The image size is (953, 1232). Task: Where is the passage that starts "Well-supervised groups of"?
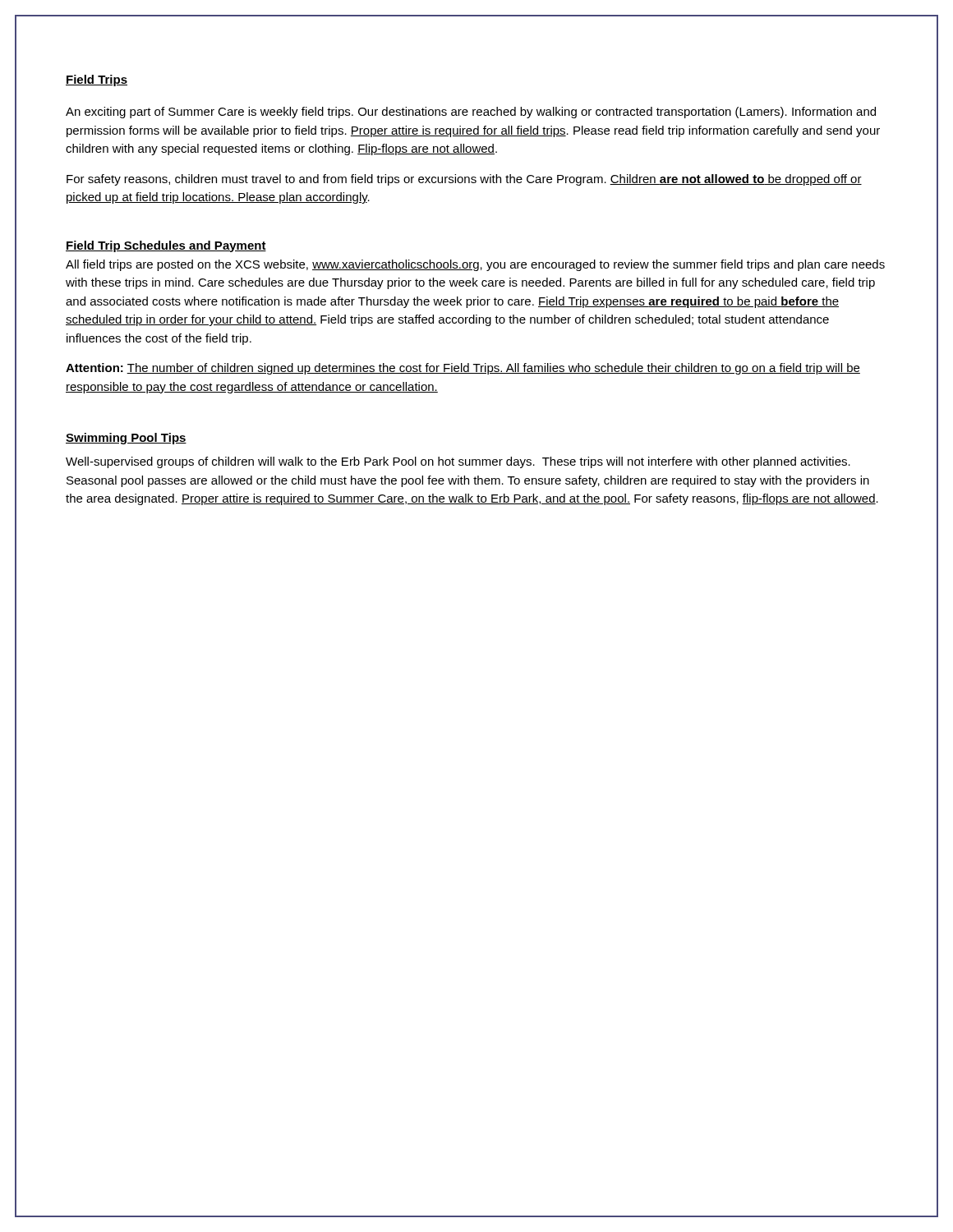point(472,480)
